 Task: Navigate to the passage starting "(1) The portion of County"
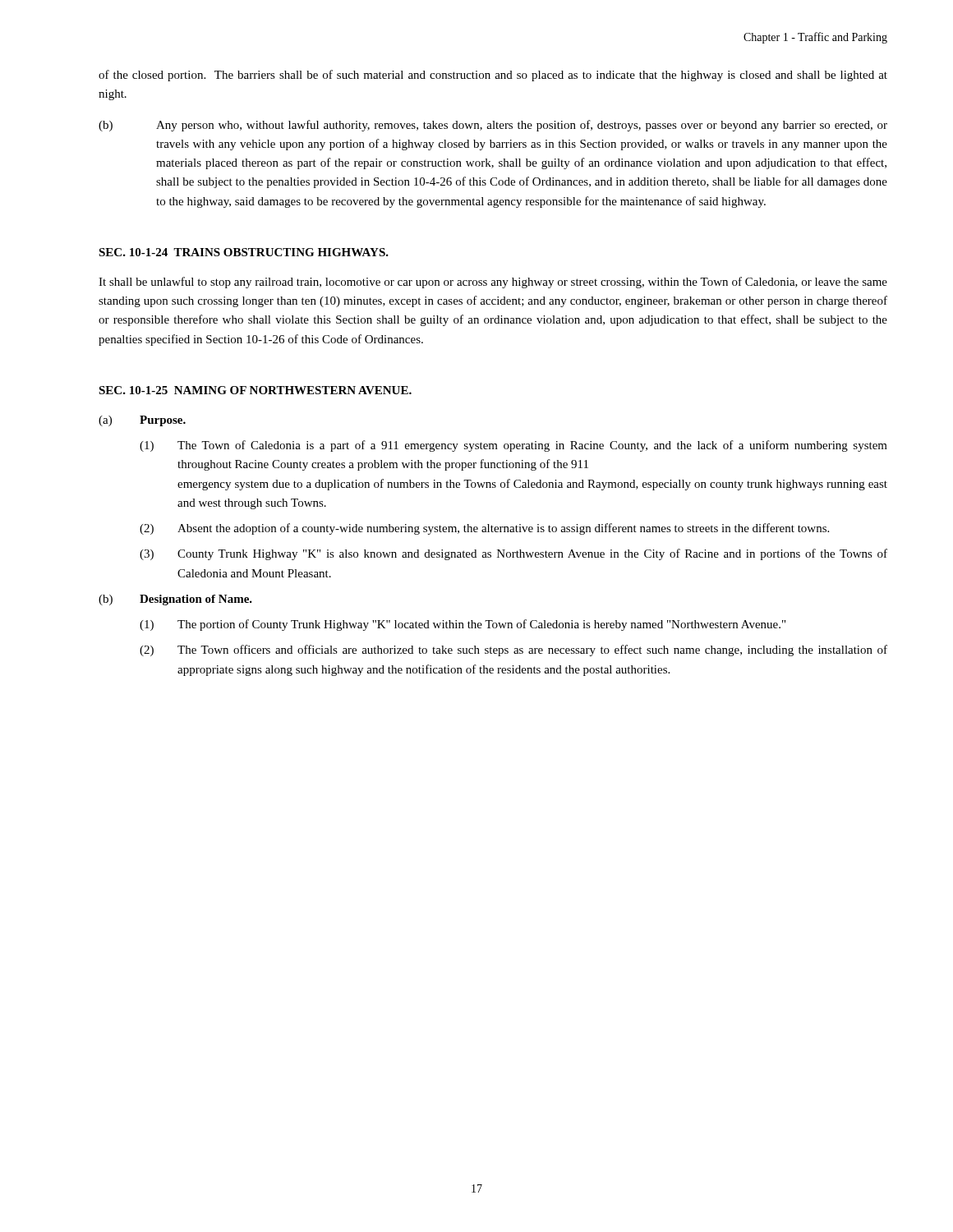(x=513, y=625)
